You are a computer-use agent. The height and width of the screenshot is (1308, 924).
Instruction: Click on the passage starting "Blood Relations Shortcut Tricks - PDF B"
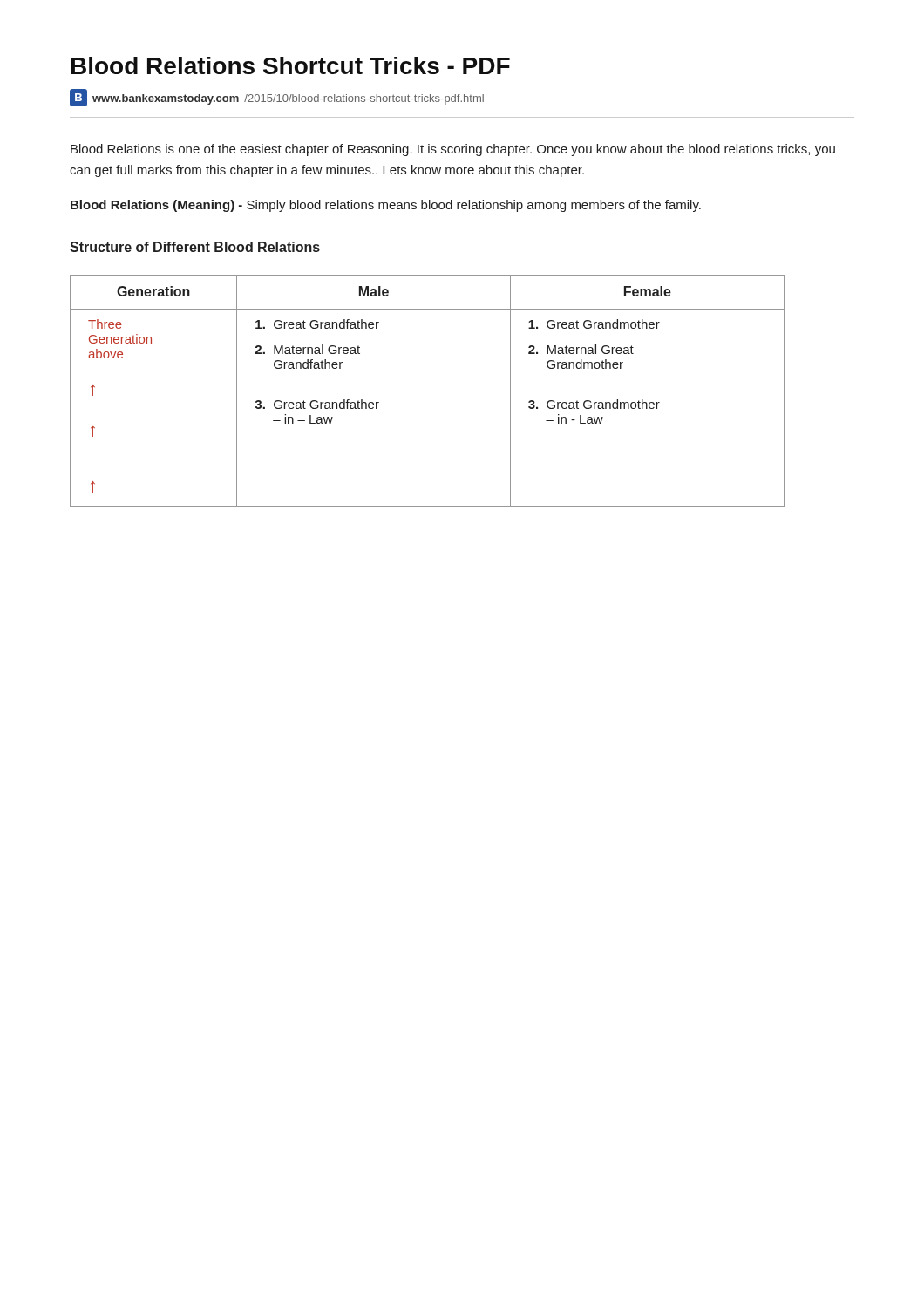pos(462,79)
